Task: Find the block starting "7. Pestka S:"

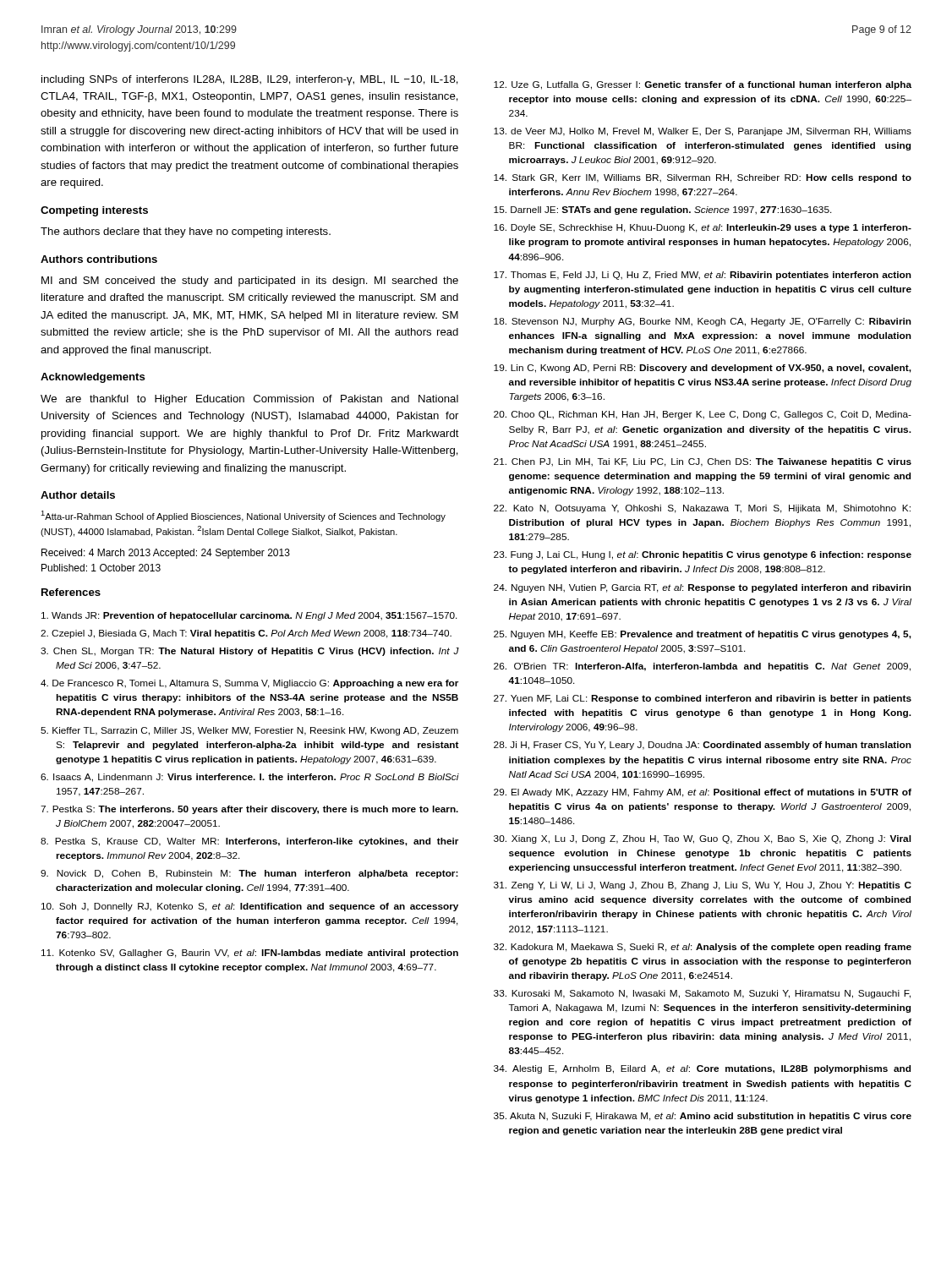Action: point(250,816)
